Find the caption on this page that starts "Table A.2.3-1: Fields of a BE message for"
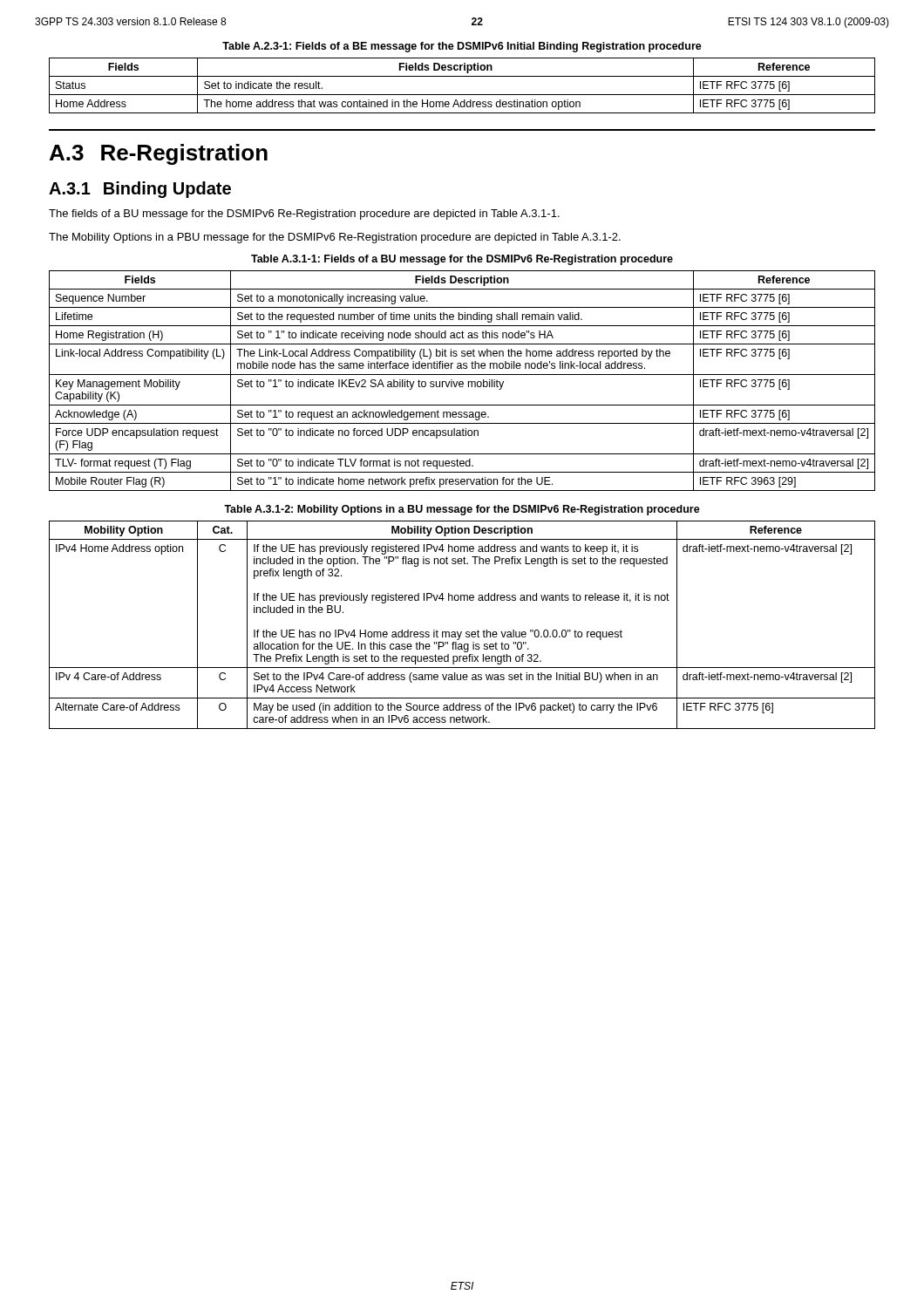The height and width of the screenshot is (1308, 924). click(462, 46)
